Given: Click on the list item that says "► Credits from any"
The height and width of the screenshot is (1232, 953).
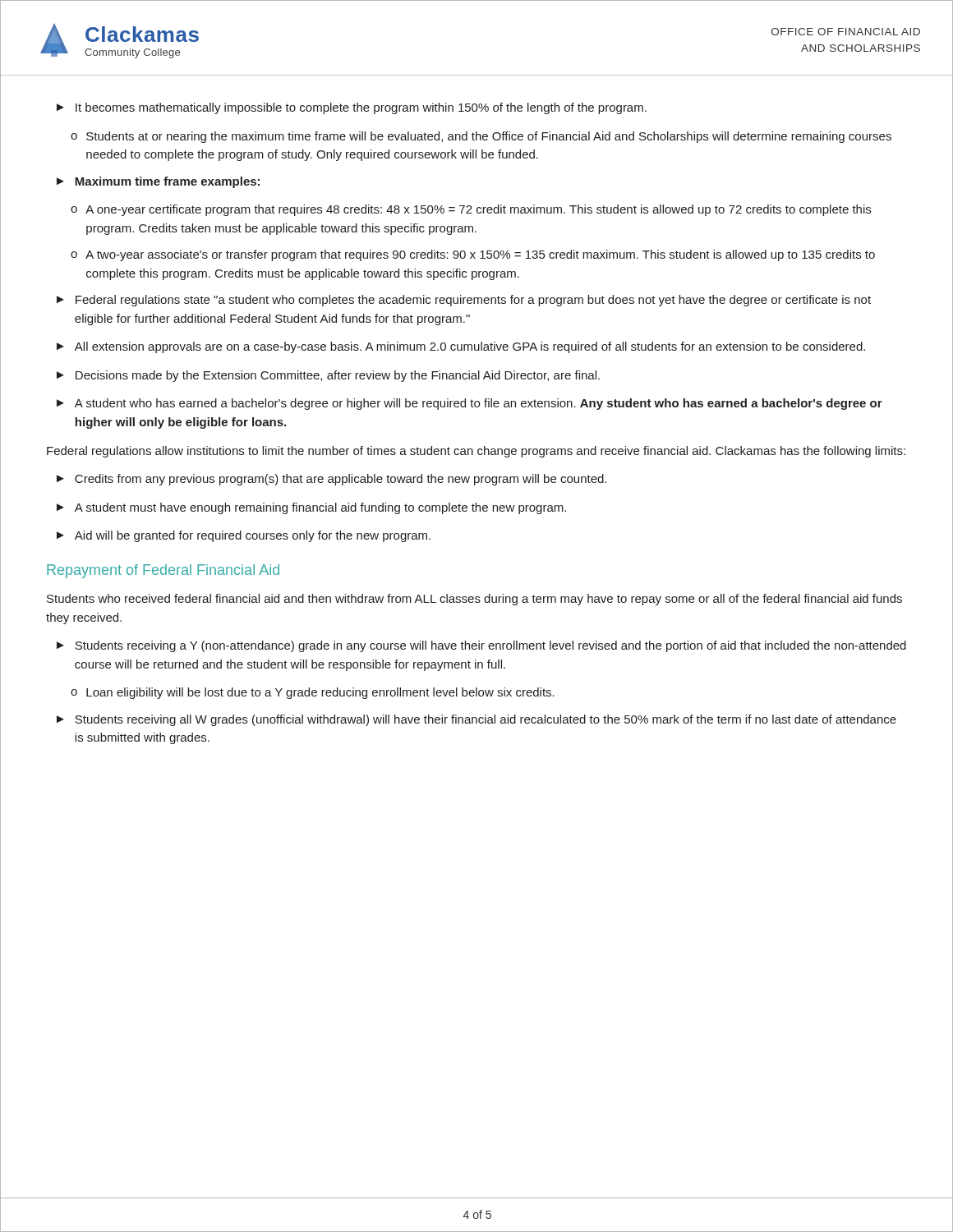Looking at the screenshot, I should [x=481, y=479].
